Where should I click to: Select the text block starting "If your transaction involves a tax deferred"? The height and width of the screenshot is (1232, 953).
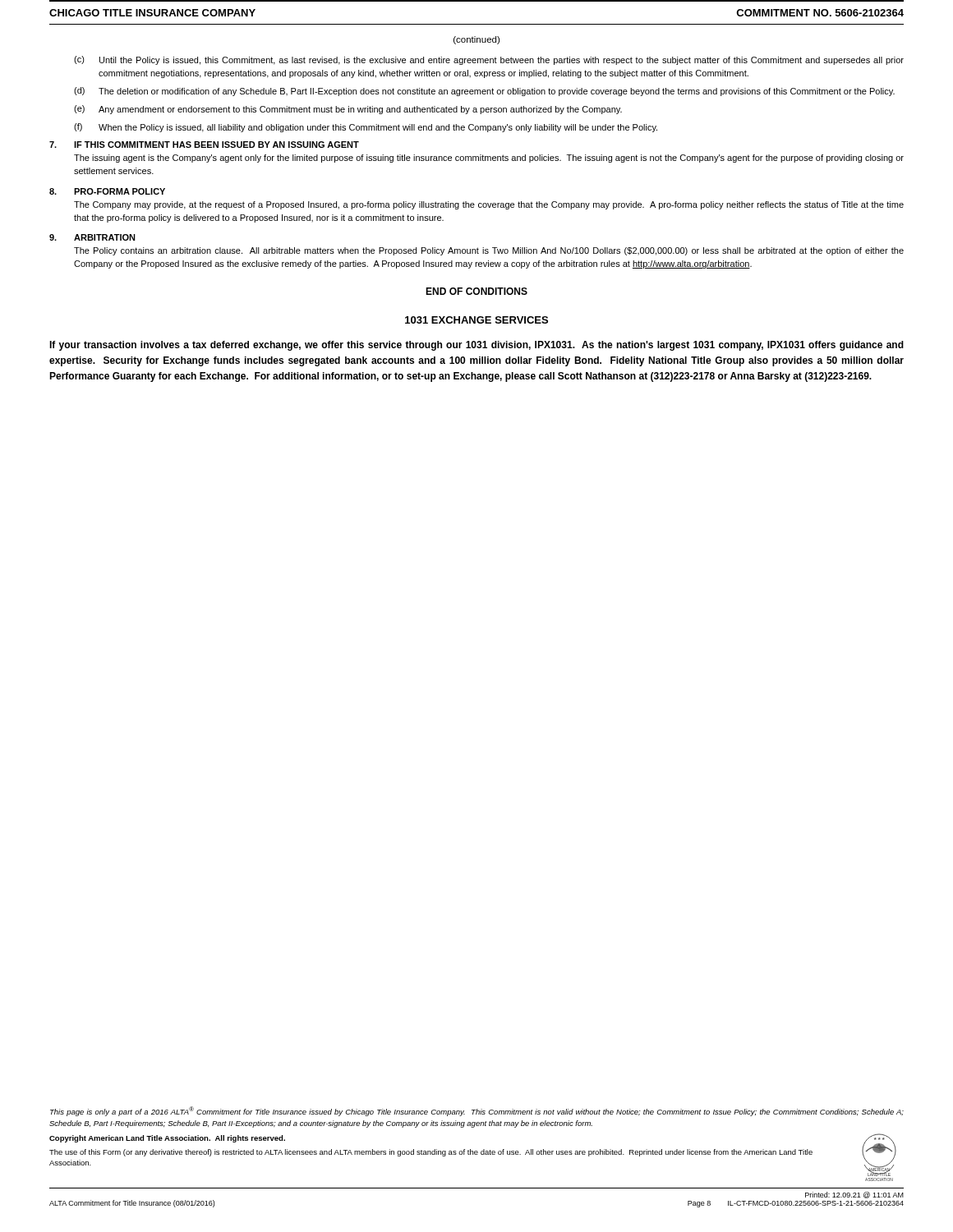[x=476, y=360]
